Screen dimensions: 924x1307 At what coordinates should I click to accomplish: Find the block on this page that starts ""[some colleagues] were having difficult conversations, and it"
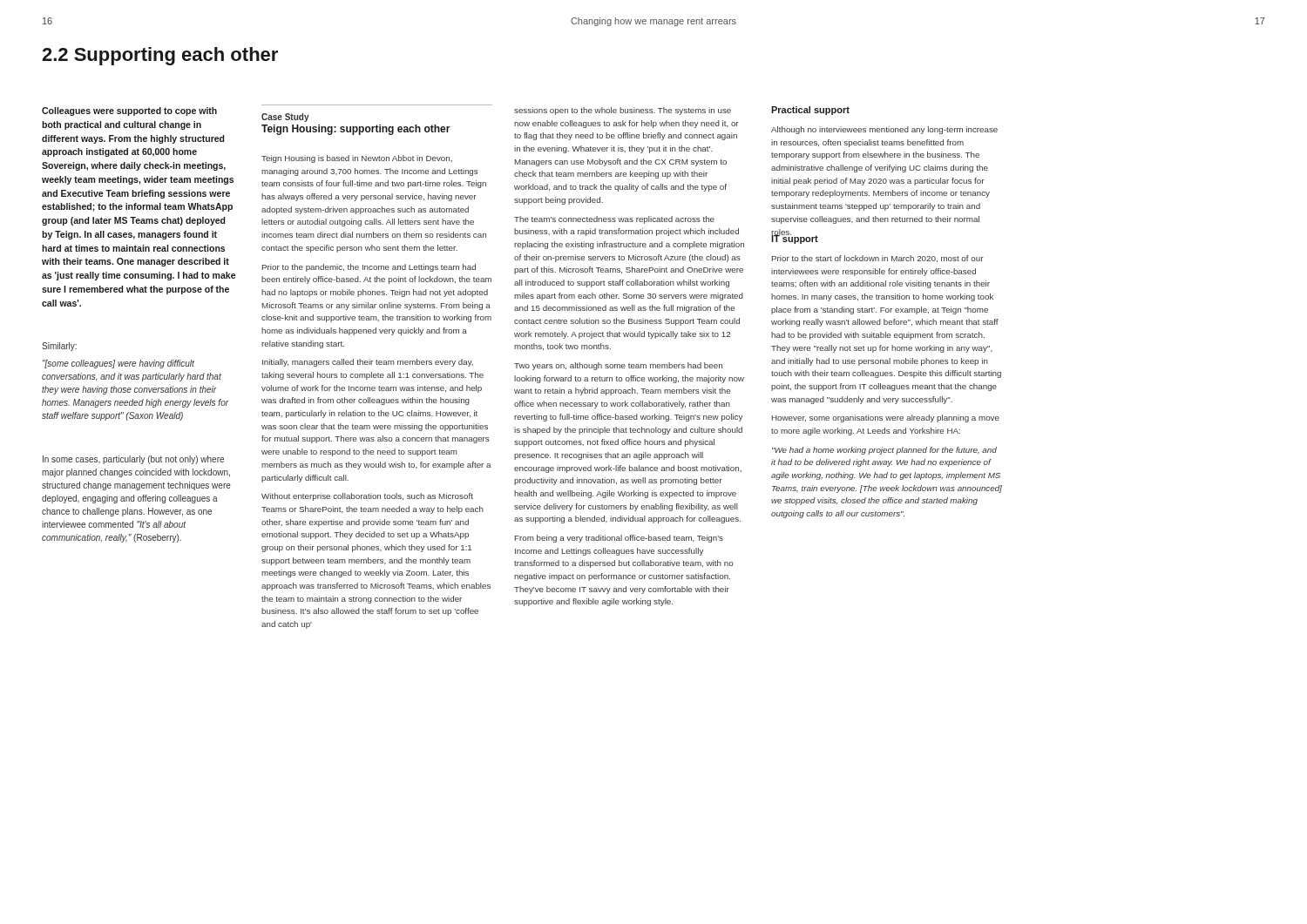pyautogui.click(x=140, y=390)
